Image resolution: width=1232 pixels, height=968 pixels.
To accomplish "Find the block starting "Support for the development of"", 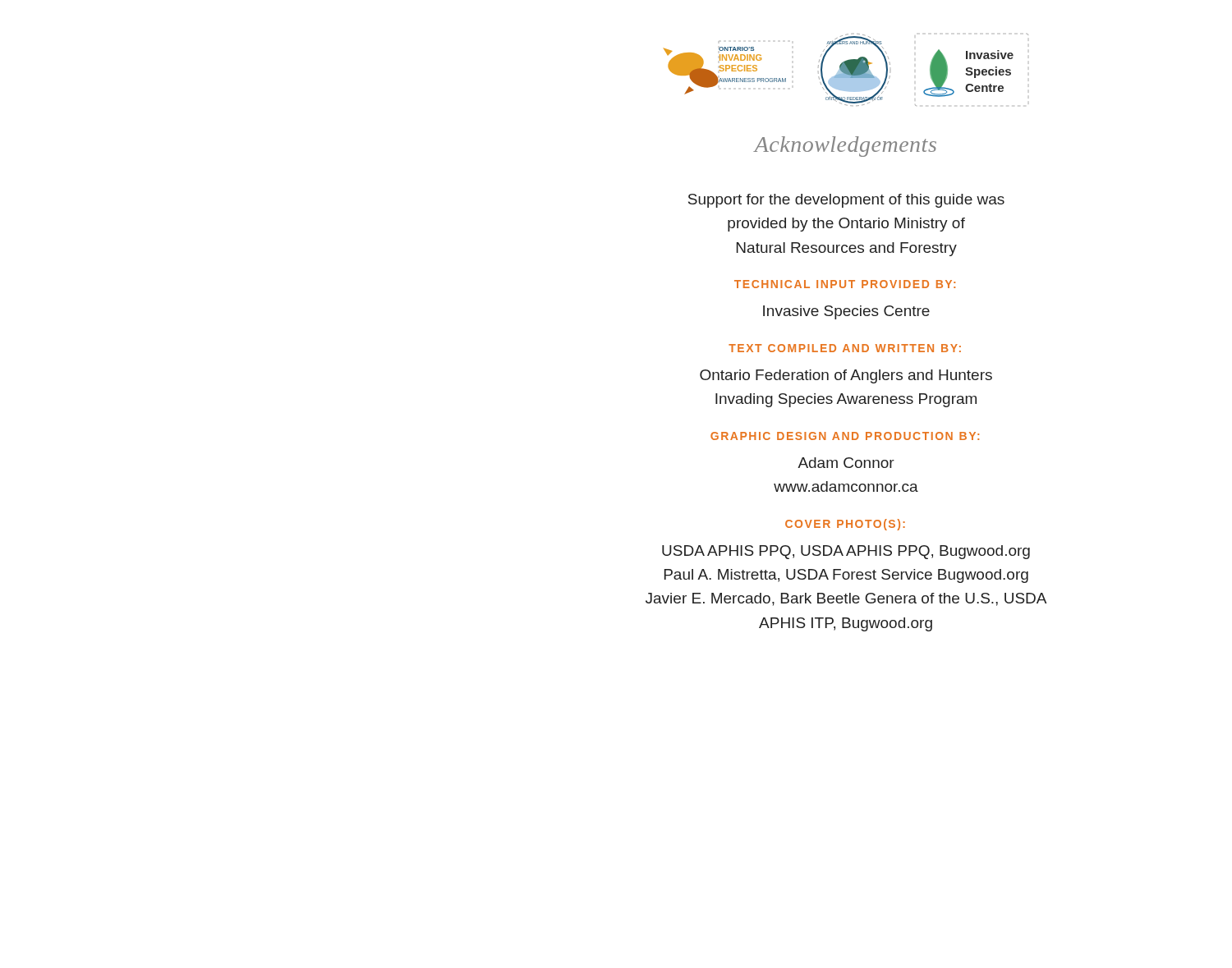I will coord(846,223).
